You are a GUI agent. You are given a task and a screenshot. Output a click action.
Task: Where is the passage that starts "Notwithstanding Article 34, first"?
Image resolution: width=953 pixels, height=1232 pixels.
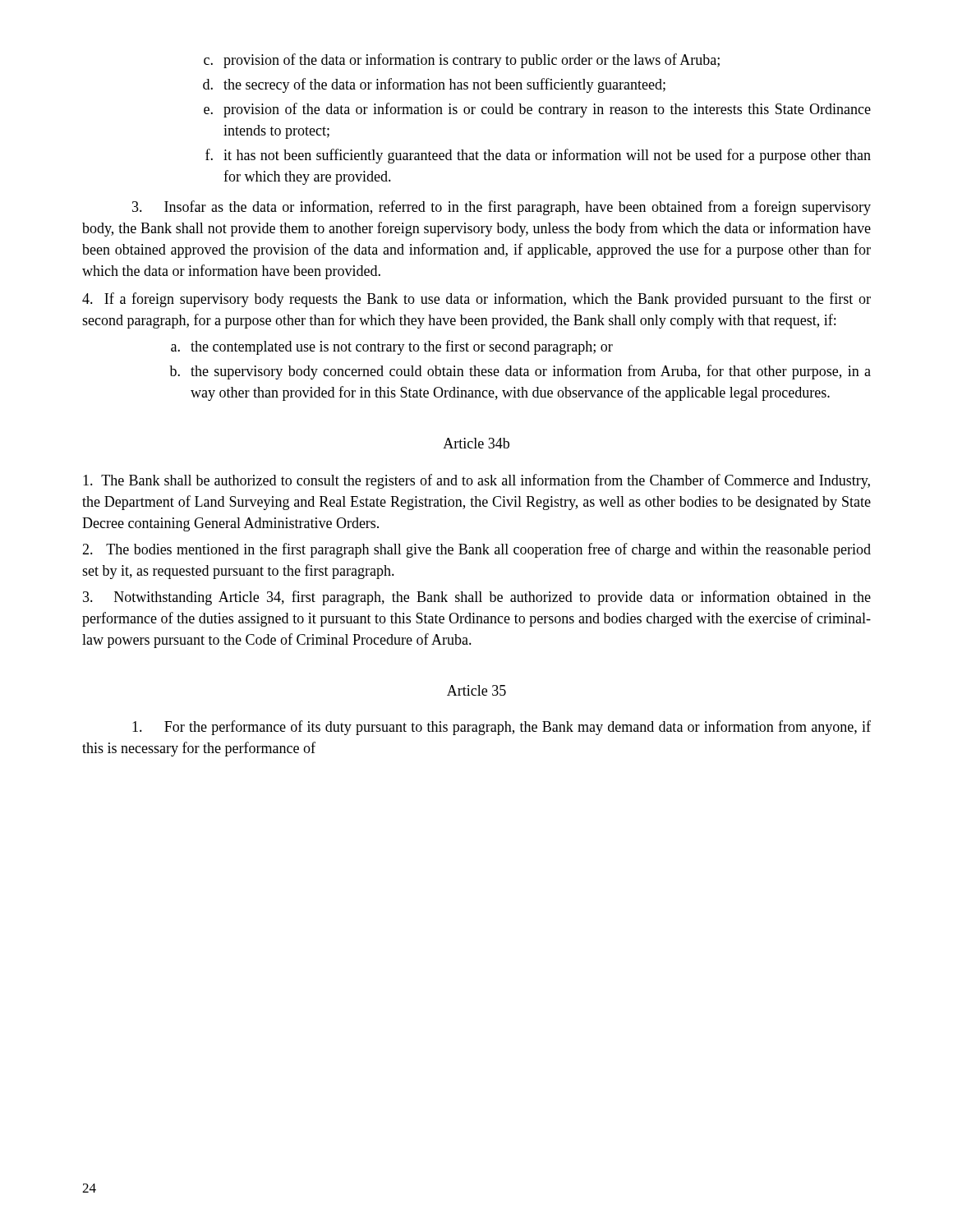click(476, 619)
